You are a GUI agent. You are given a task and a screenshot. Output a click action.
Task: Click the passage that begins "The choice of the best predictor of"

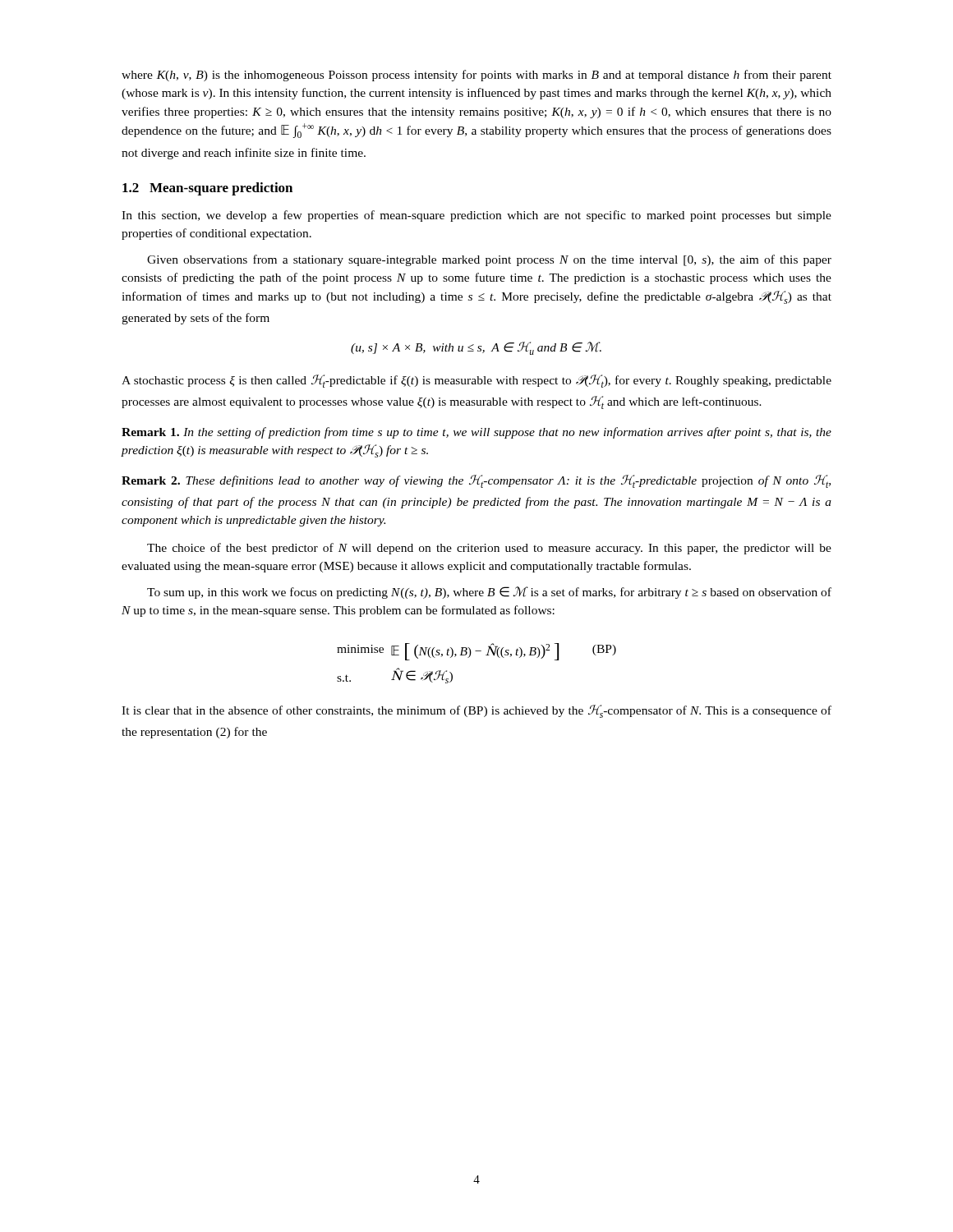476,579
